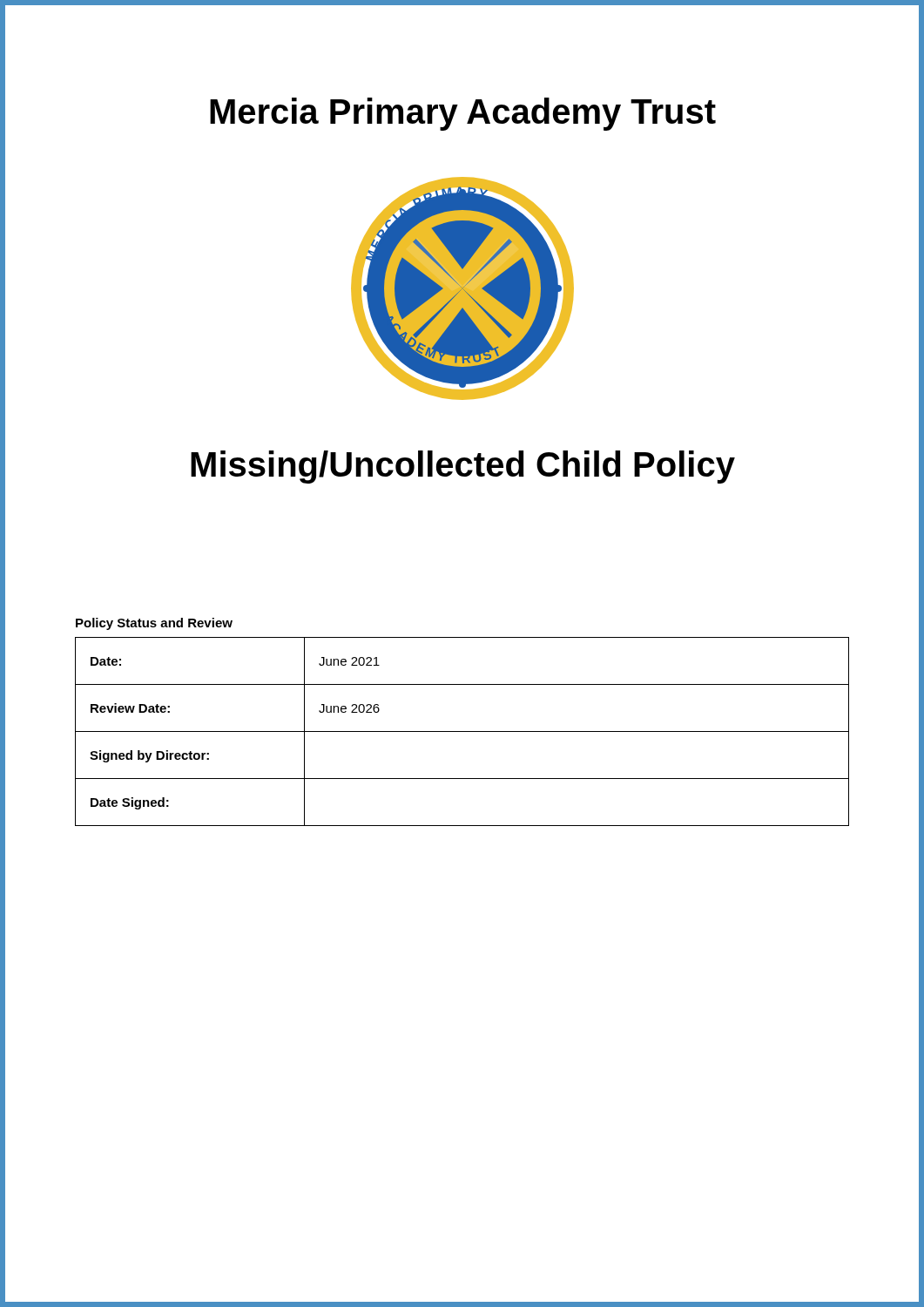Find the title that says "Missing/Uncollected Child Policy"

462,464
